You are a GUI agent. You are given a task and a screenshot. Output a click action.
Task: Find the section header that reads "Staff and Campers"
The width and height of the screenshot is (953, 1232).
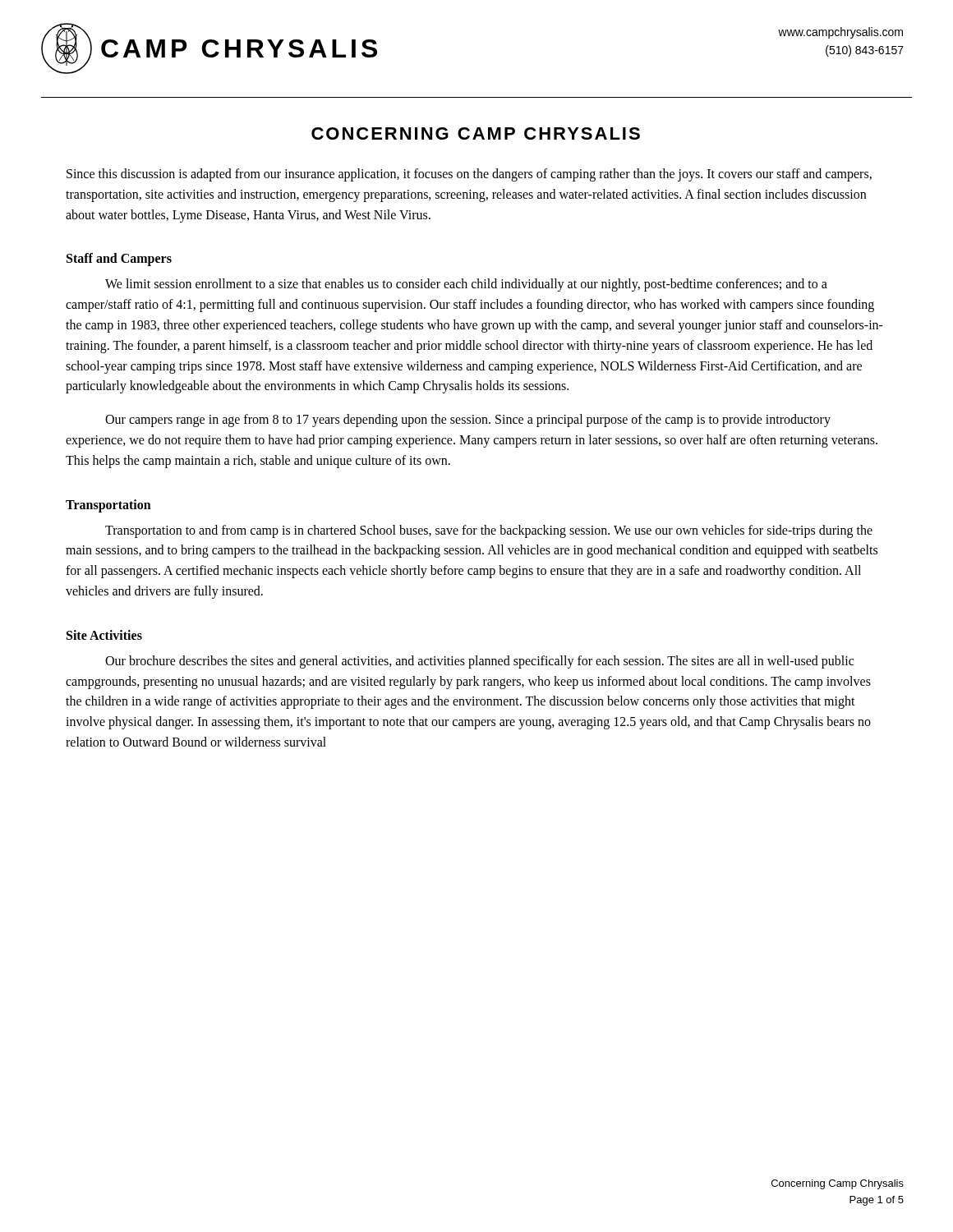119,259
